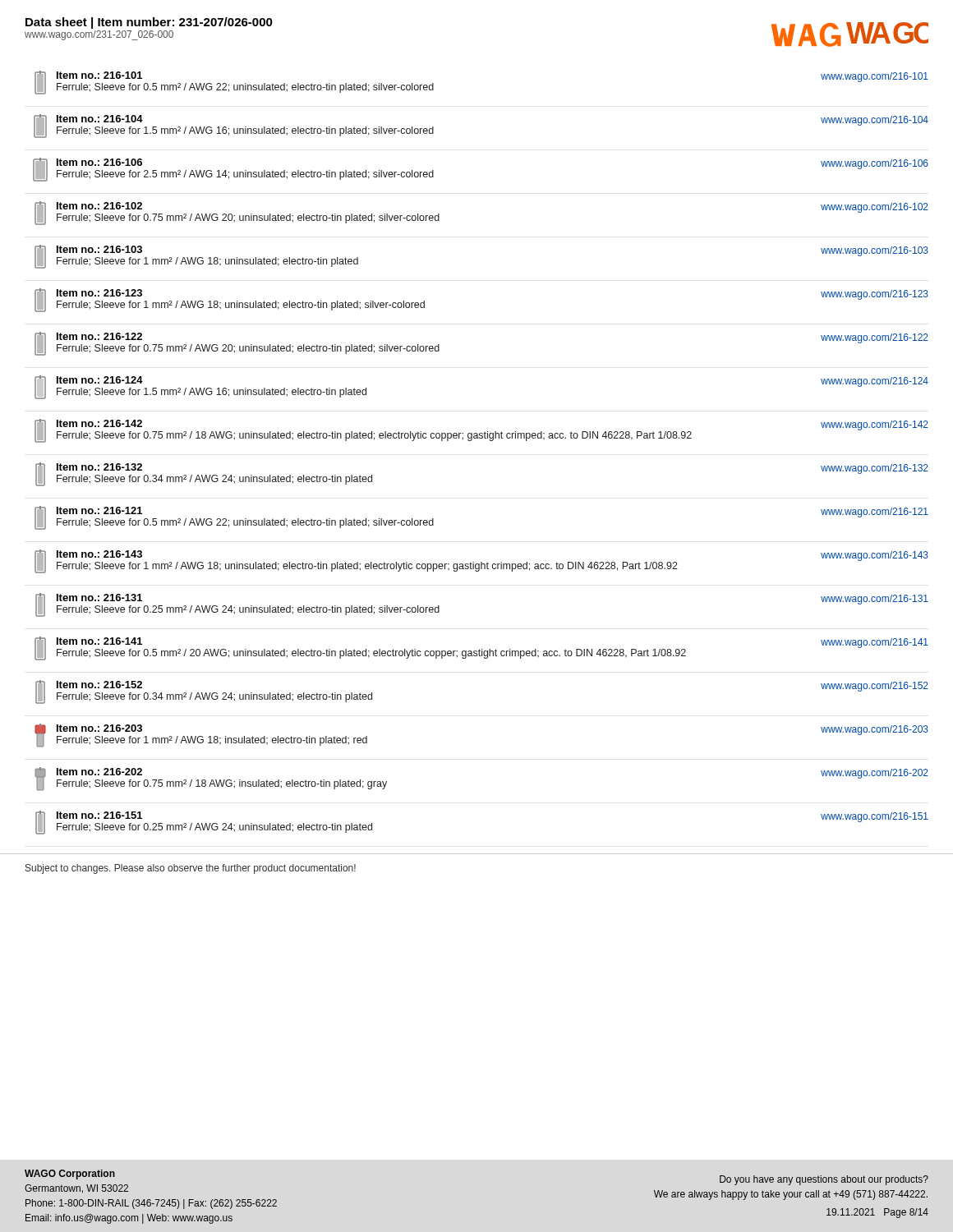Point to the text block starting "Item no.: 216-131 Ferrule; Sleeve"
The image size is (953, 1232).
[x=139, y=607]
